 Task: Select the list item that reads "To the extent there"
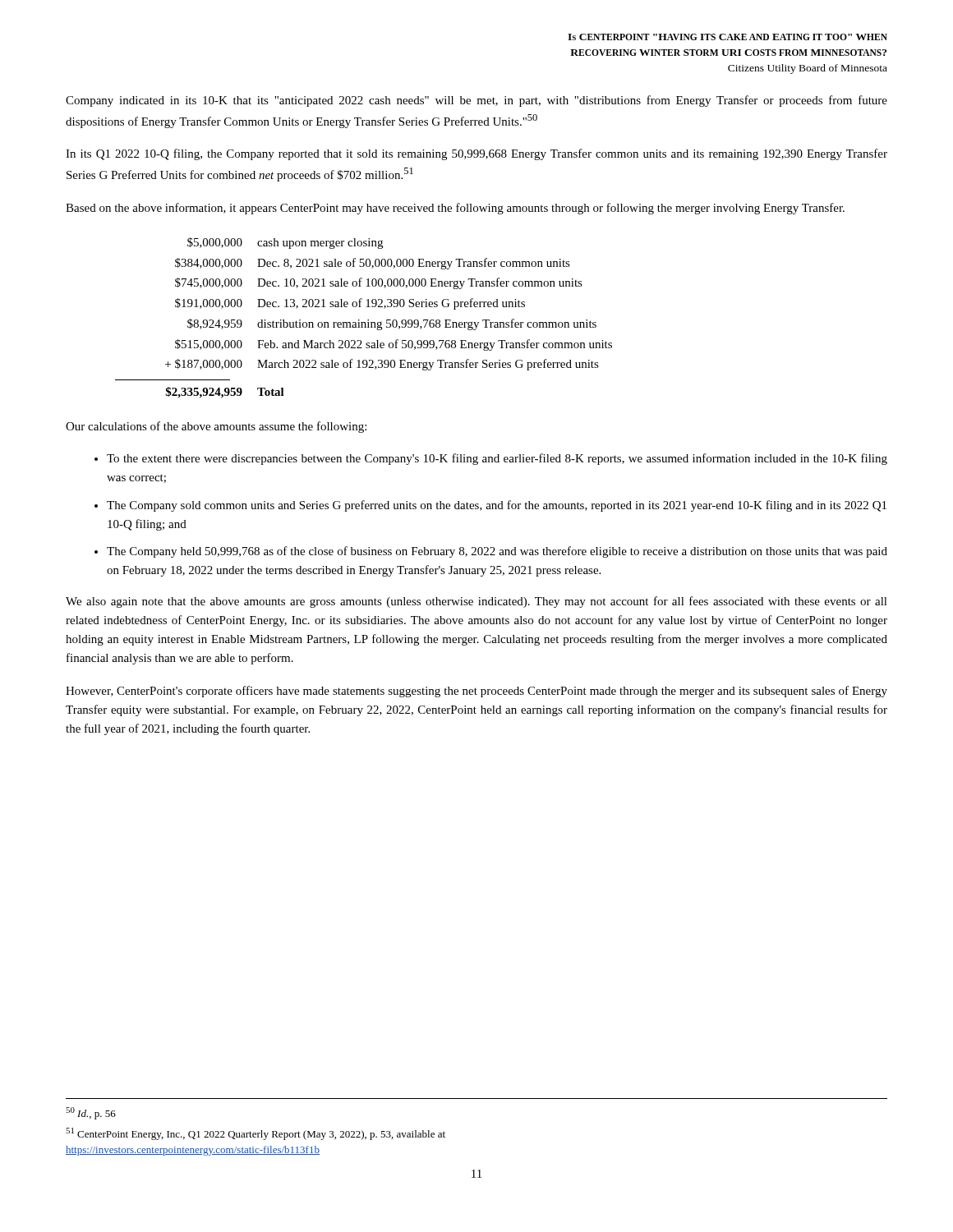click(x=497, y=468)
